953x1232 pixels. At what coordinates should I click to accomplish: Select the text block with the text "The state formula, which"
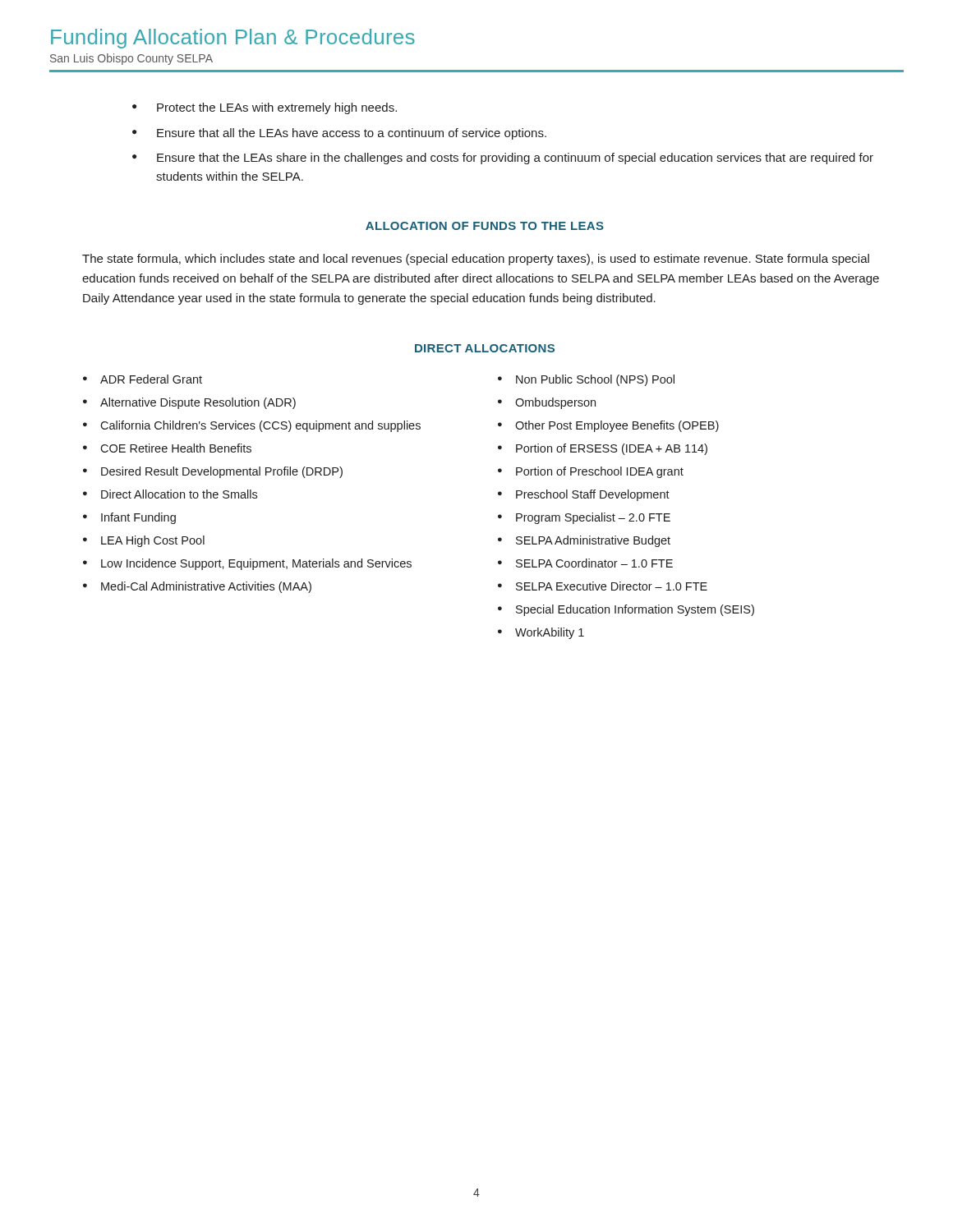pos(481,278)
